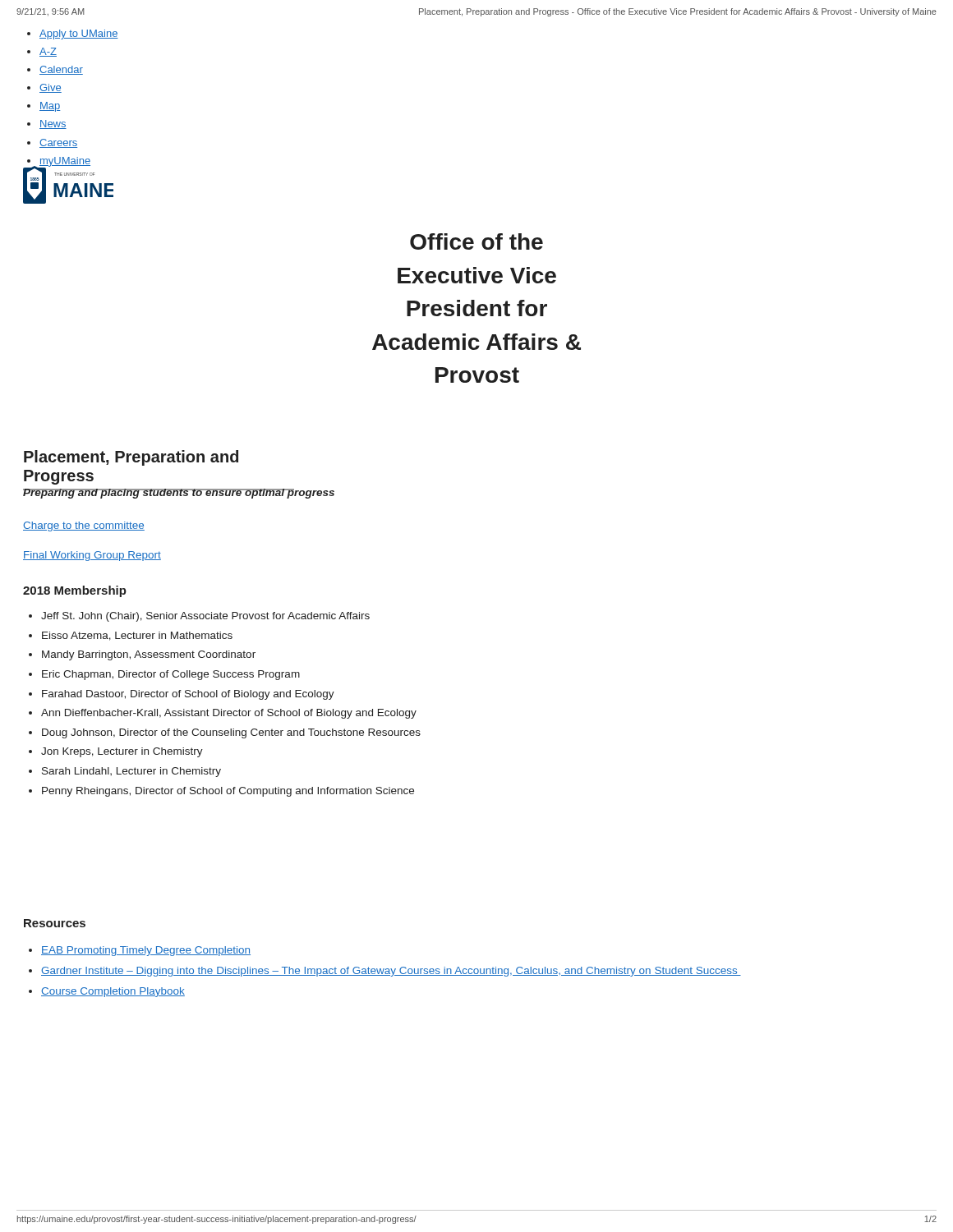Locate the text block that says "Preparing and placing"
The width and height of the screenshot is (953, 1232).
(179, 492)
